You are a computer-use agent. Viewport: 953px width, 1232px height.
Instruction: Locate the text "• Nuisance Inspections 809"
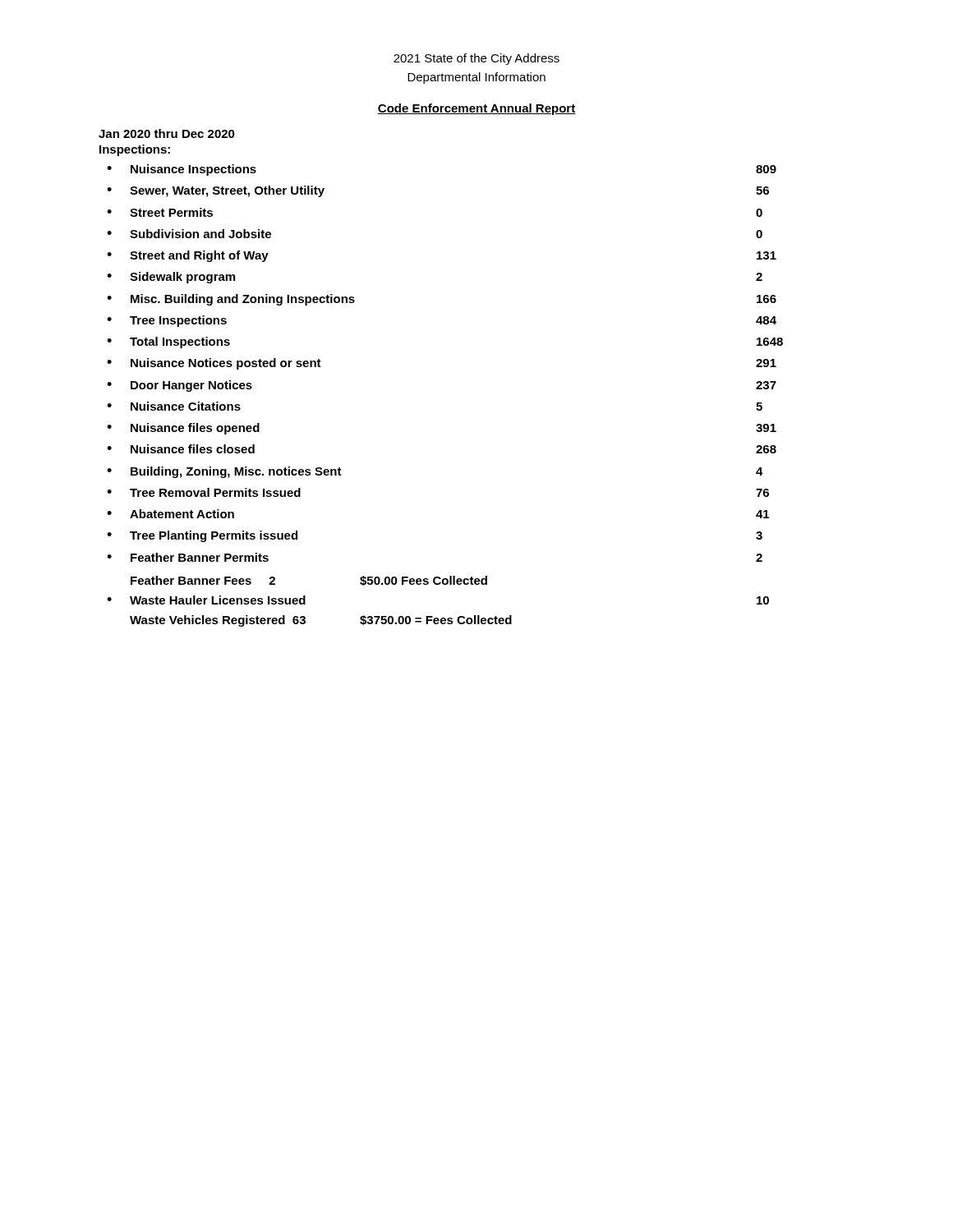point(197,170)
